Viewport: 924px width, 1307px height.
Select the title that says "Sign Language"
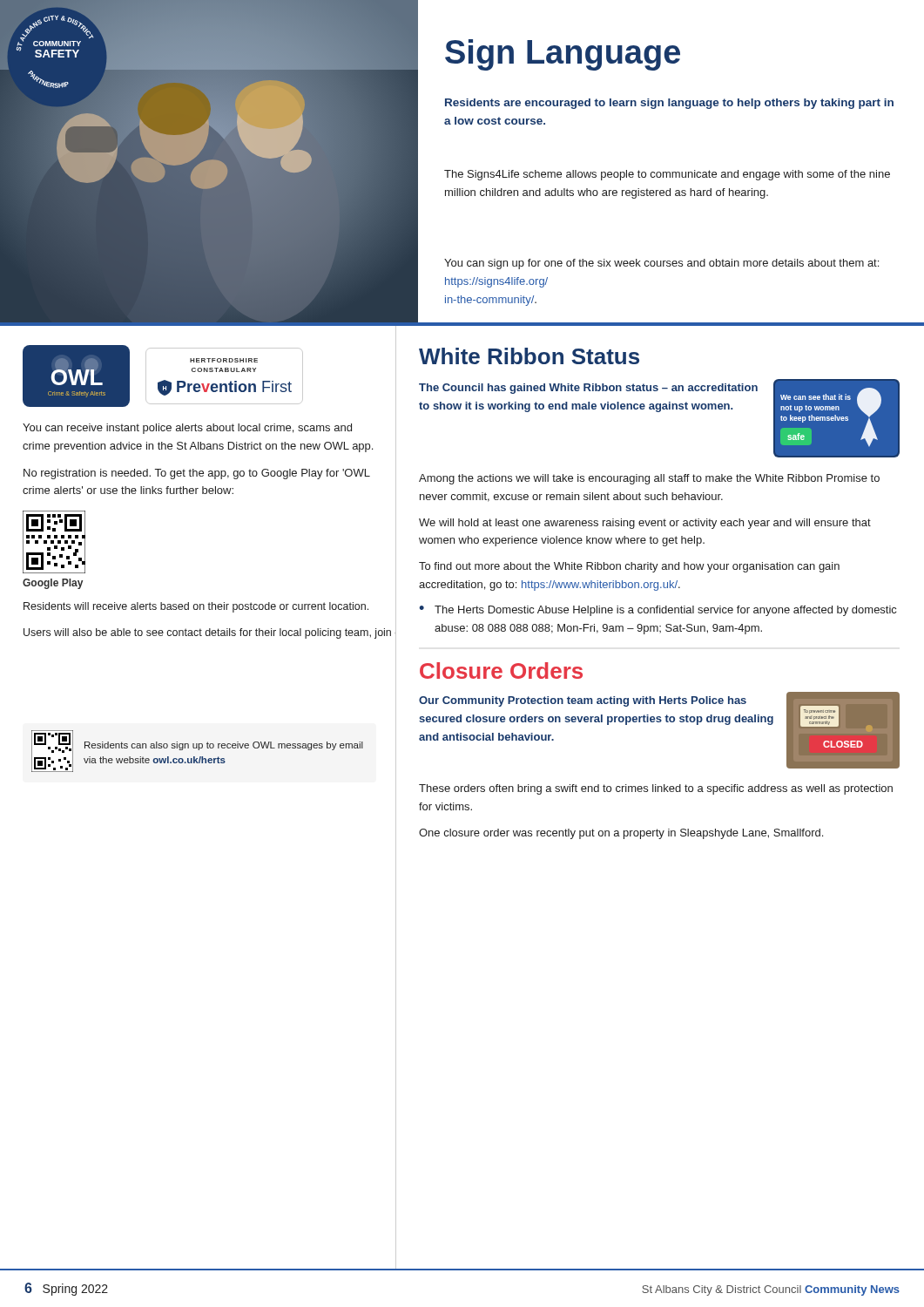563,53
